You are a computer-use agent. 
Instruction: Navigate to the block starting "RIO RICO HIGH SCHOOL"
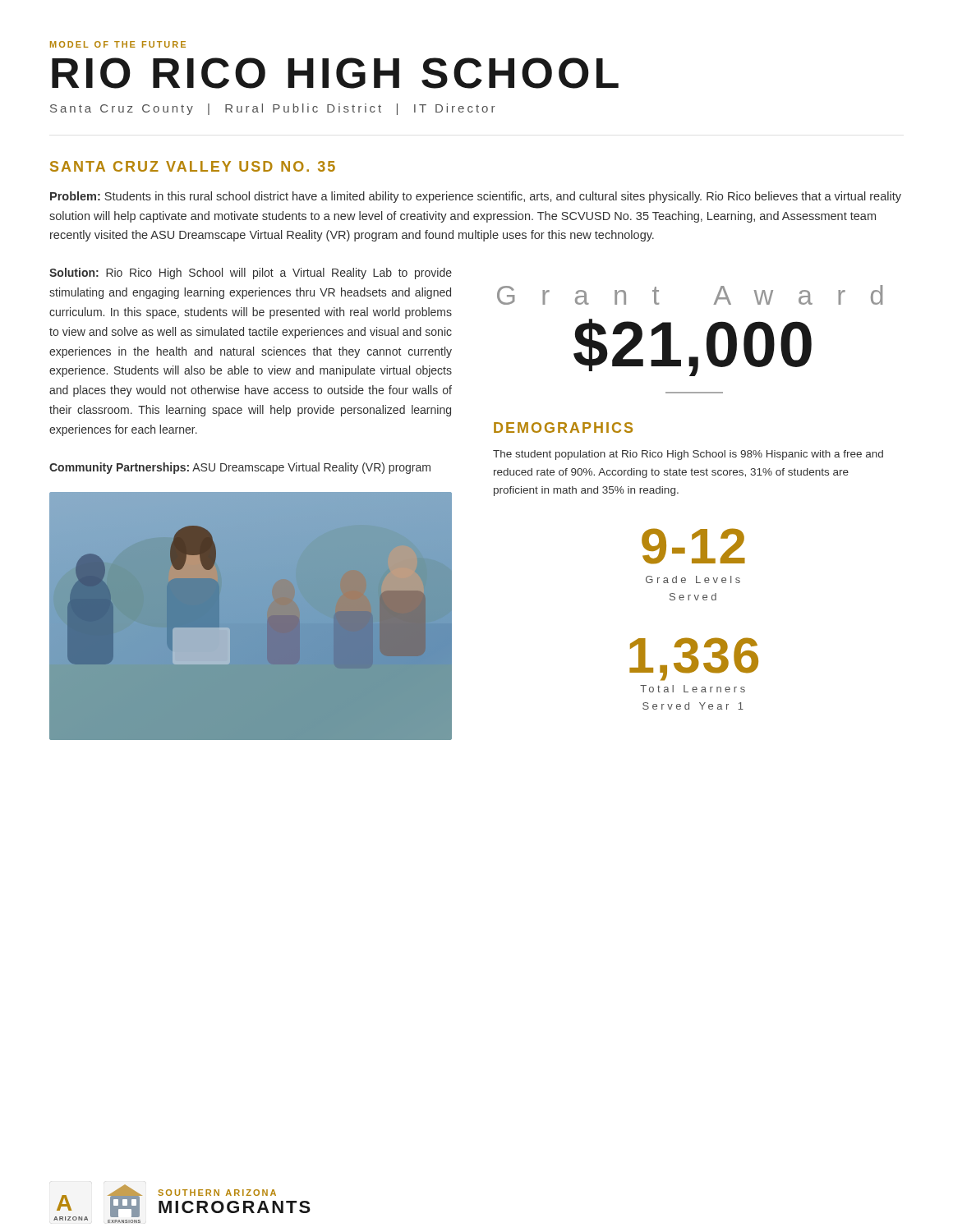coord(336,73)
